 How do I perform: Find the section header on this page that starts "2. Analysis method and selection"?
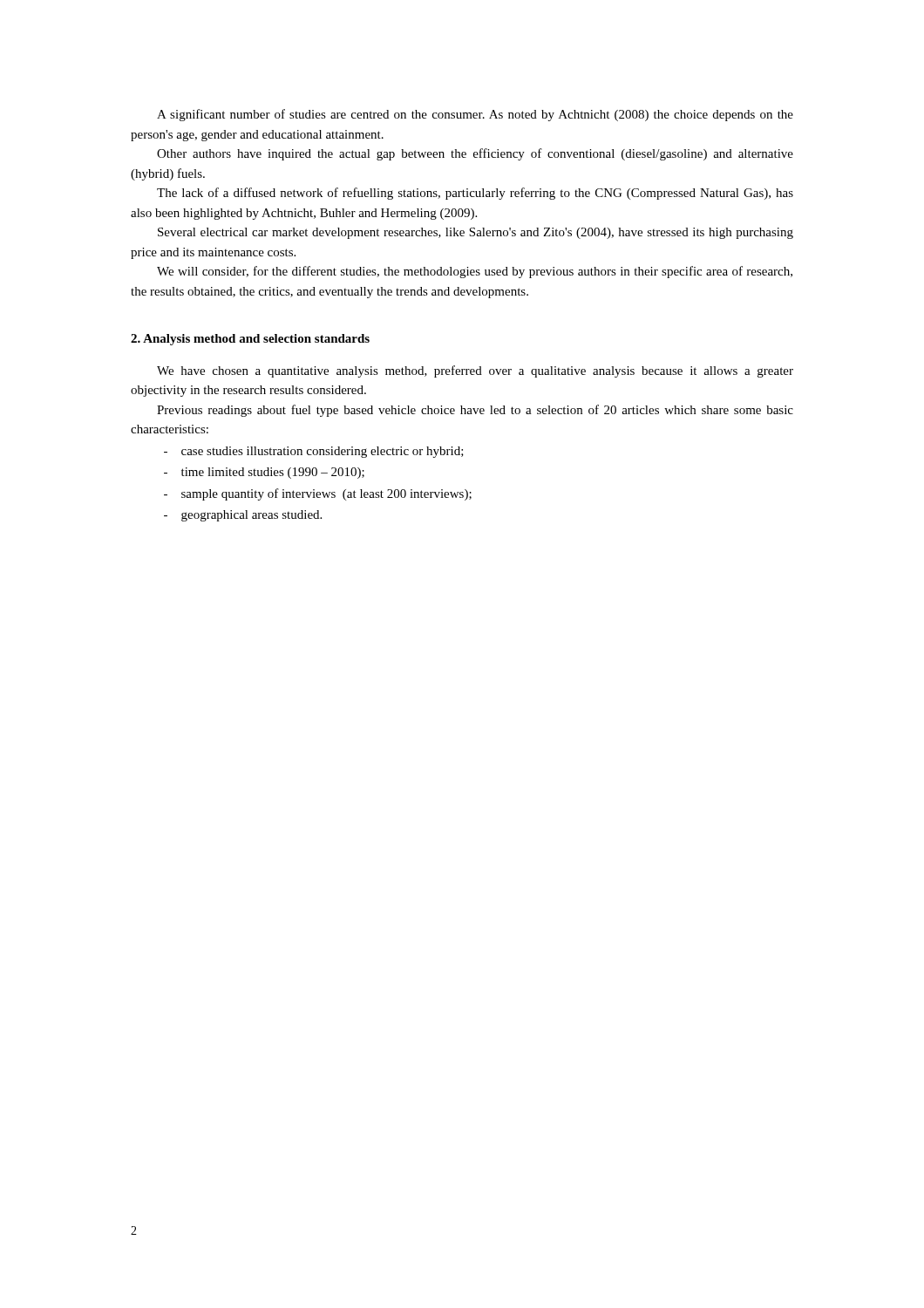point(250,340)
